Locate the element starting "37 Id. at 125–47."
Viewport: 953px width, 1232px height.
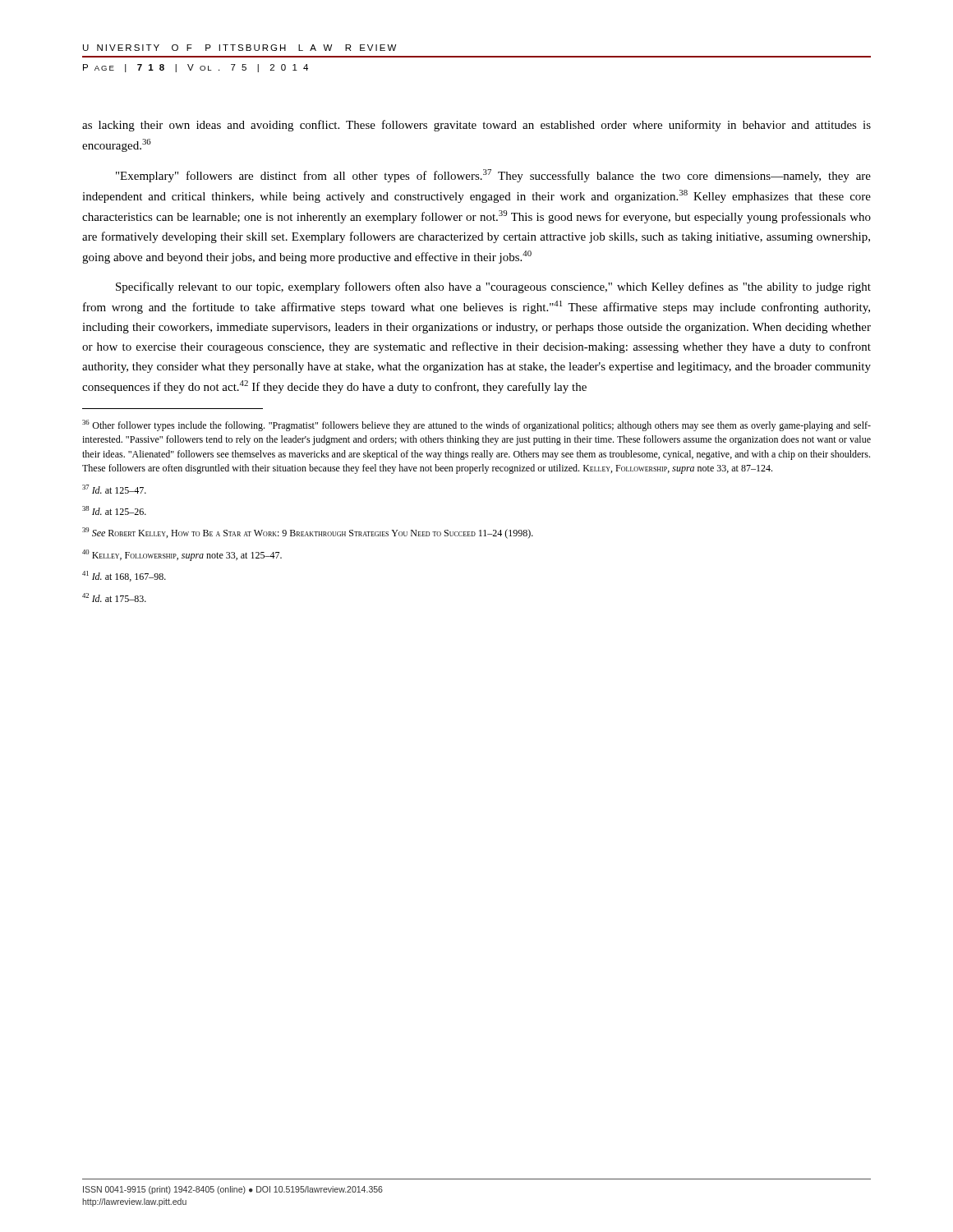[x=114, y=489]
